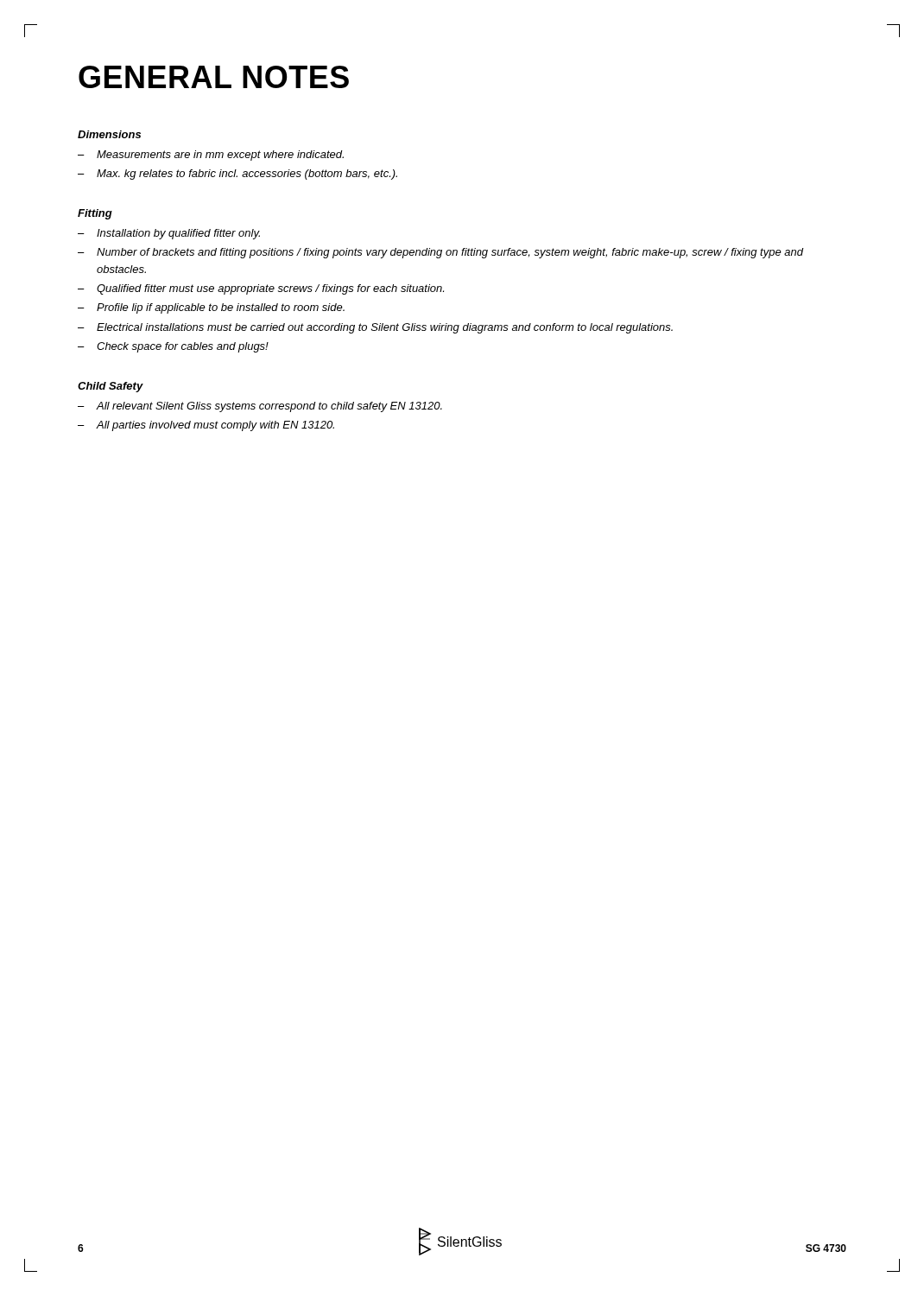Find the text starting "–Check space for cables and plugs!"
This screenshot has height=1296, width=924.
click(x=173, y=346)
